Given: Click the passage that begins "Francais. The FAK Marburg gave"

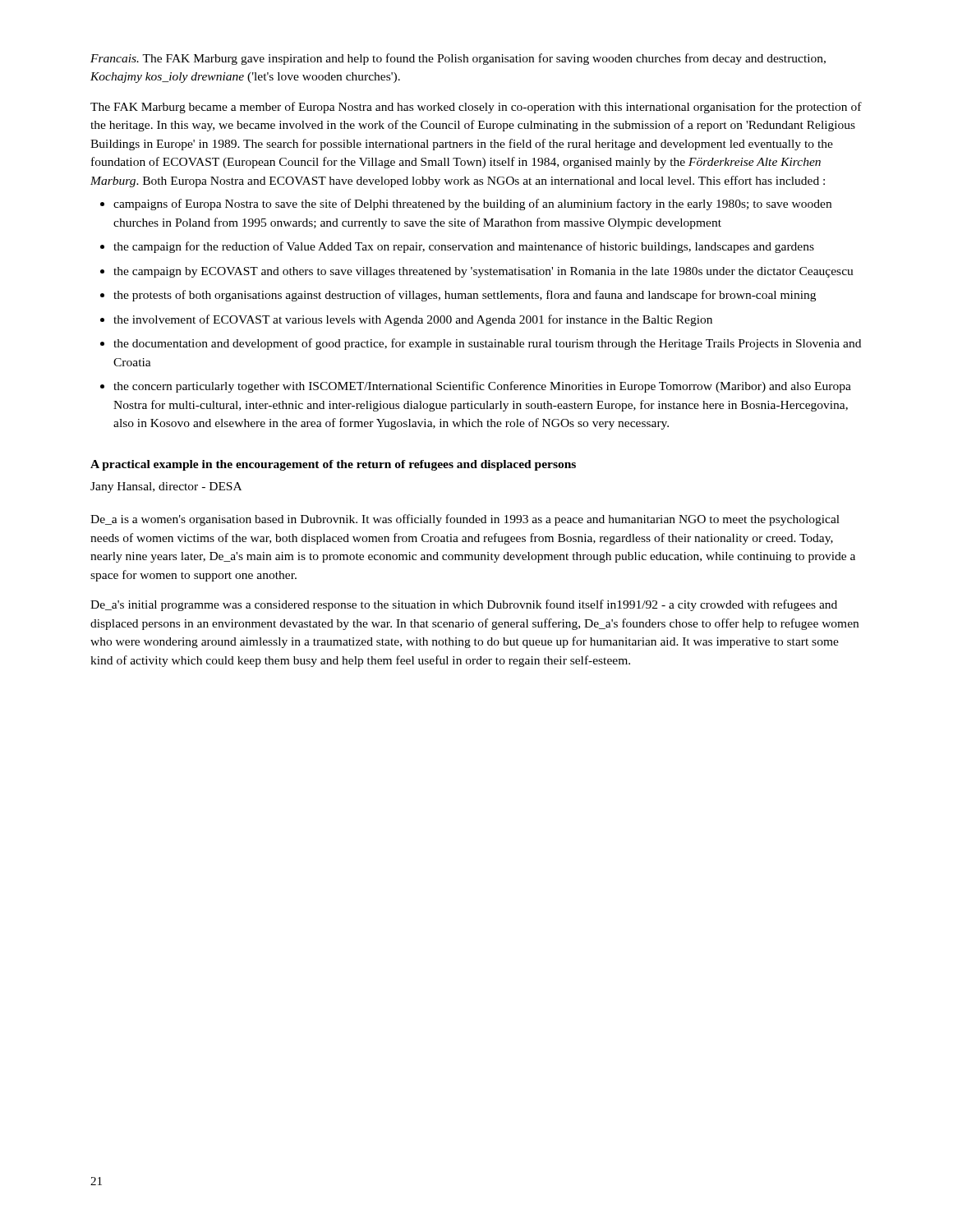Looking at the screenshot, I should point(458,67).
